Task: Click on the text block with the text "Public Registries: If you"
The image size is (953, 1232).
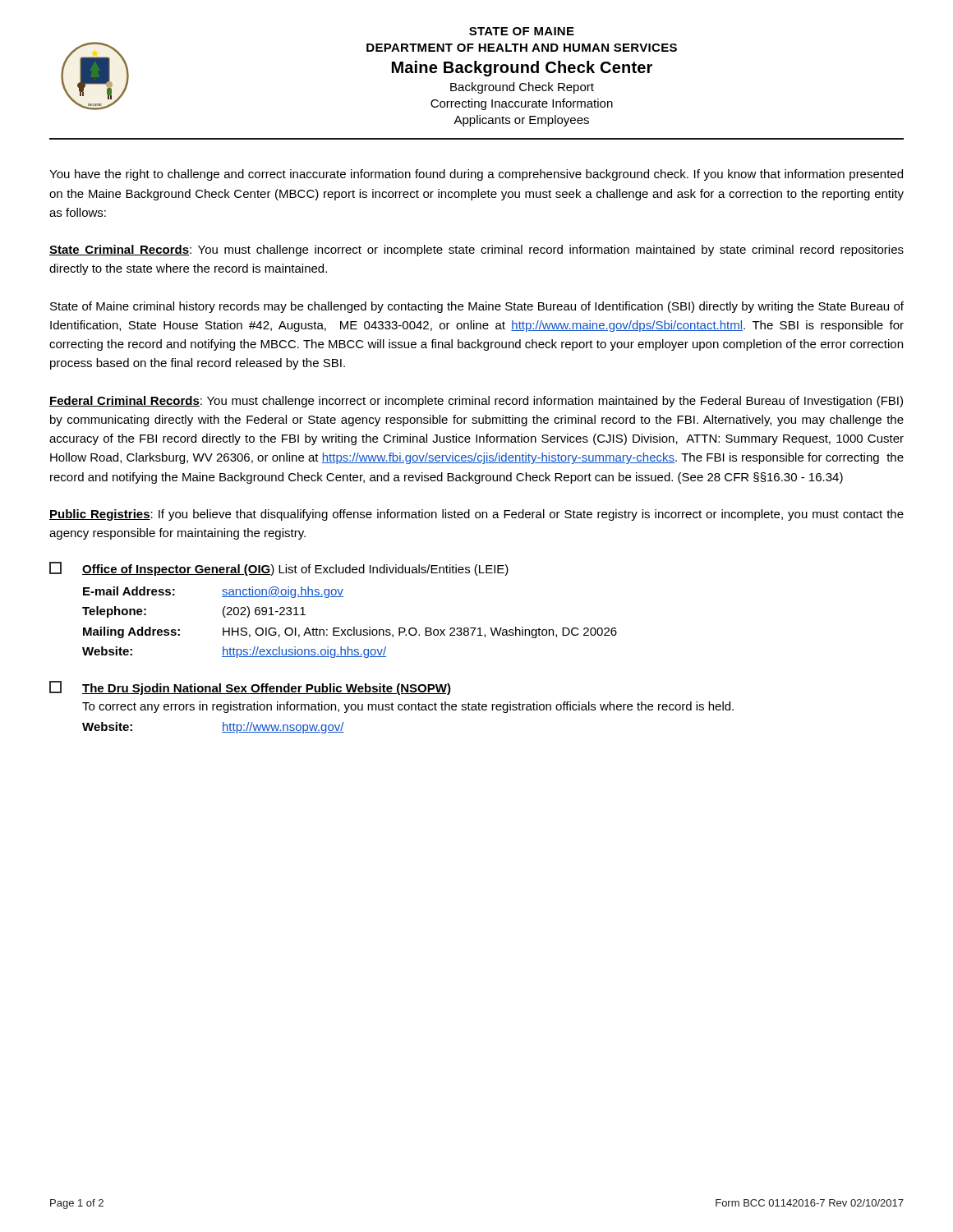Action: click(x=476, y=523)
